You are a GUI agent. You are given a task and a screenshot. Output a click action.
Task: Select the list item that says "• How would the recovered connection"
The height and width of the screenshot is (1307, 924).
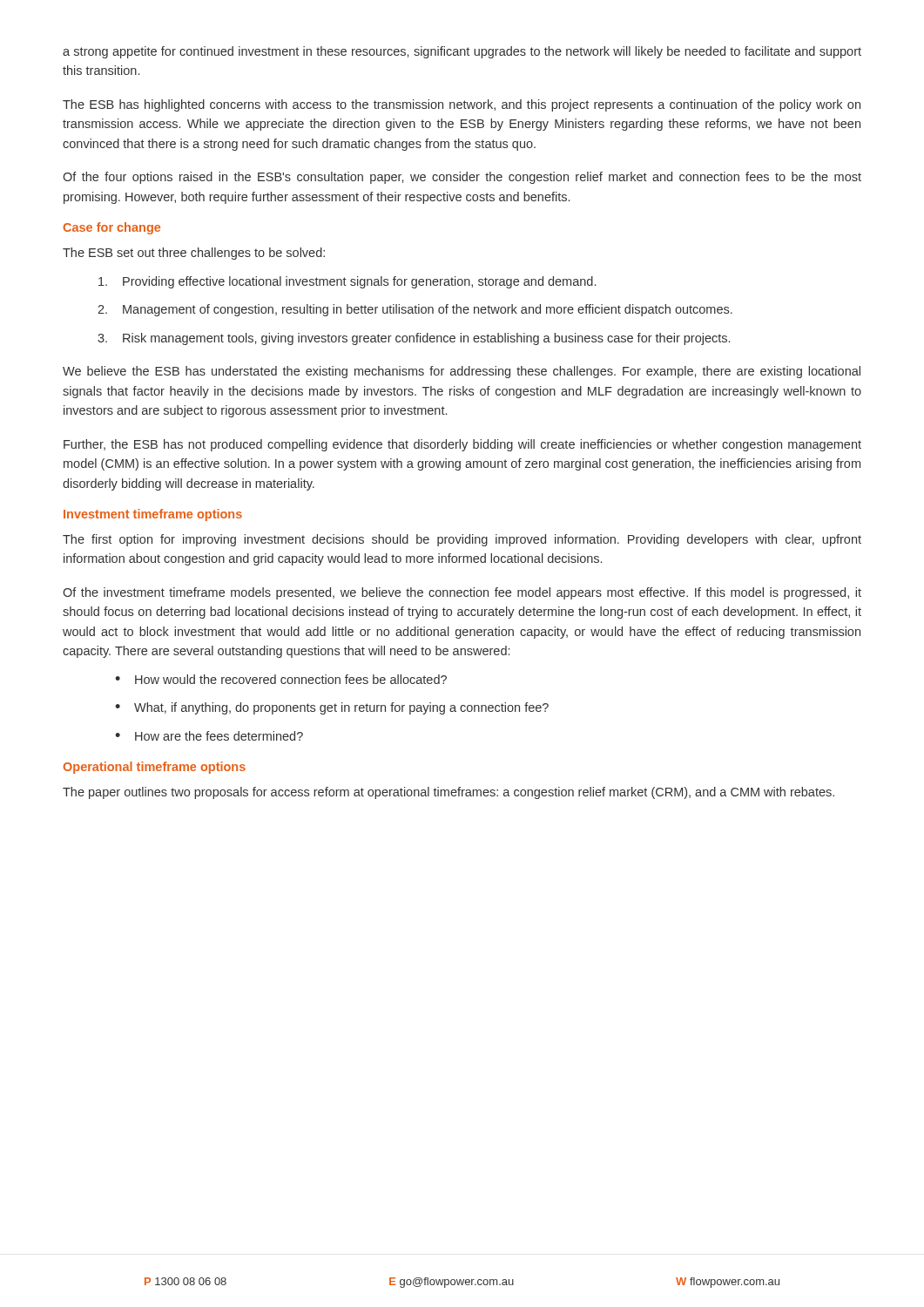coord(281,680)
